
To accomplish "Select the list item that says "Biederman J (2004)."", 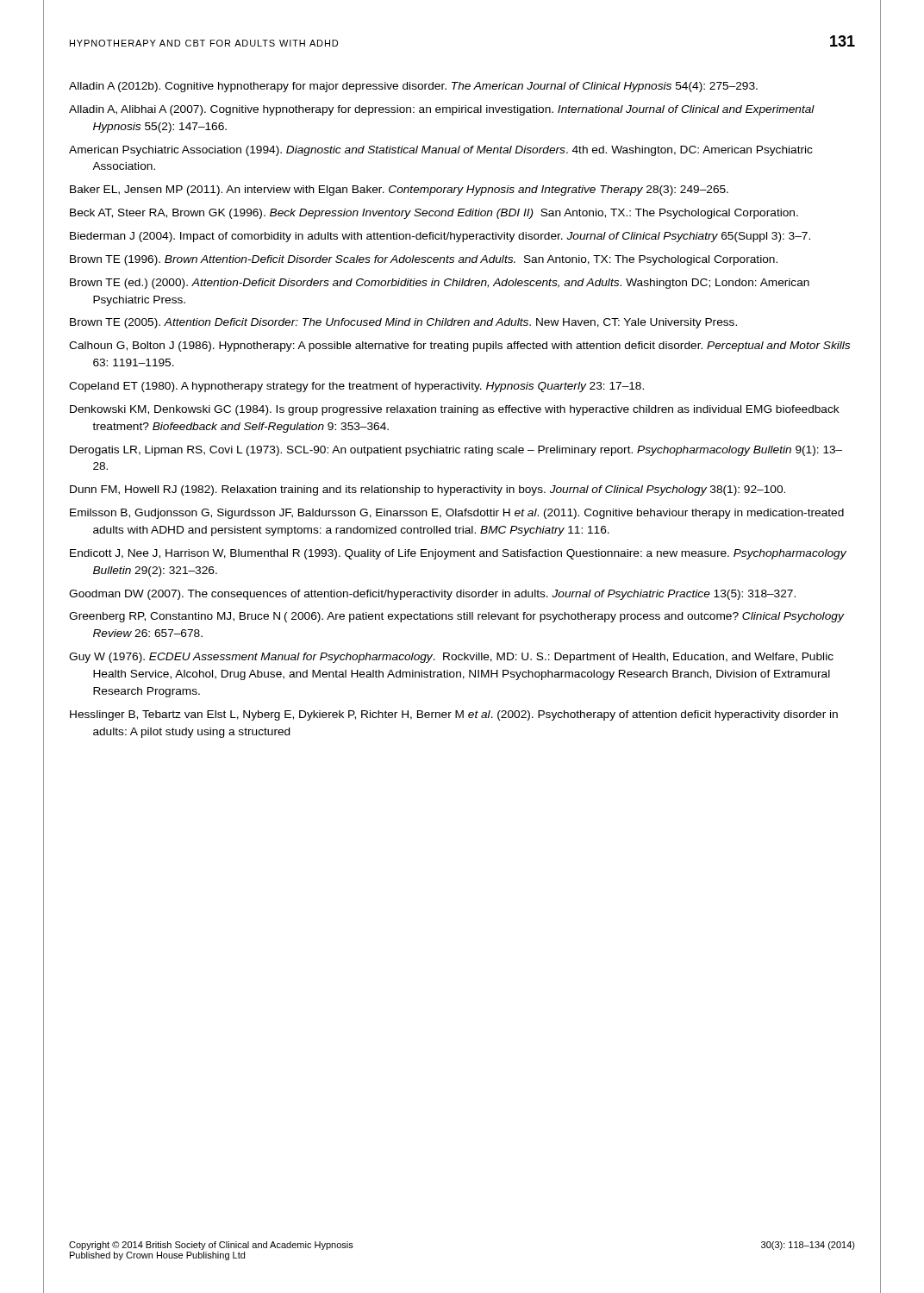I will coord(440,236).
